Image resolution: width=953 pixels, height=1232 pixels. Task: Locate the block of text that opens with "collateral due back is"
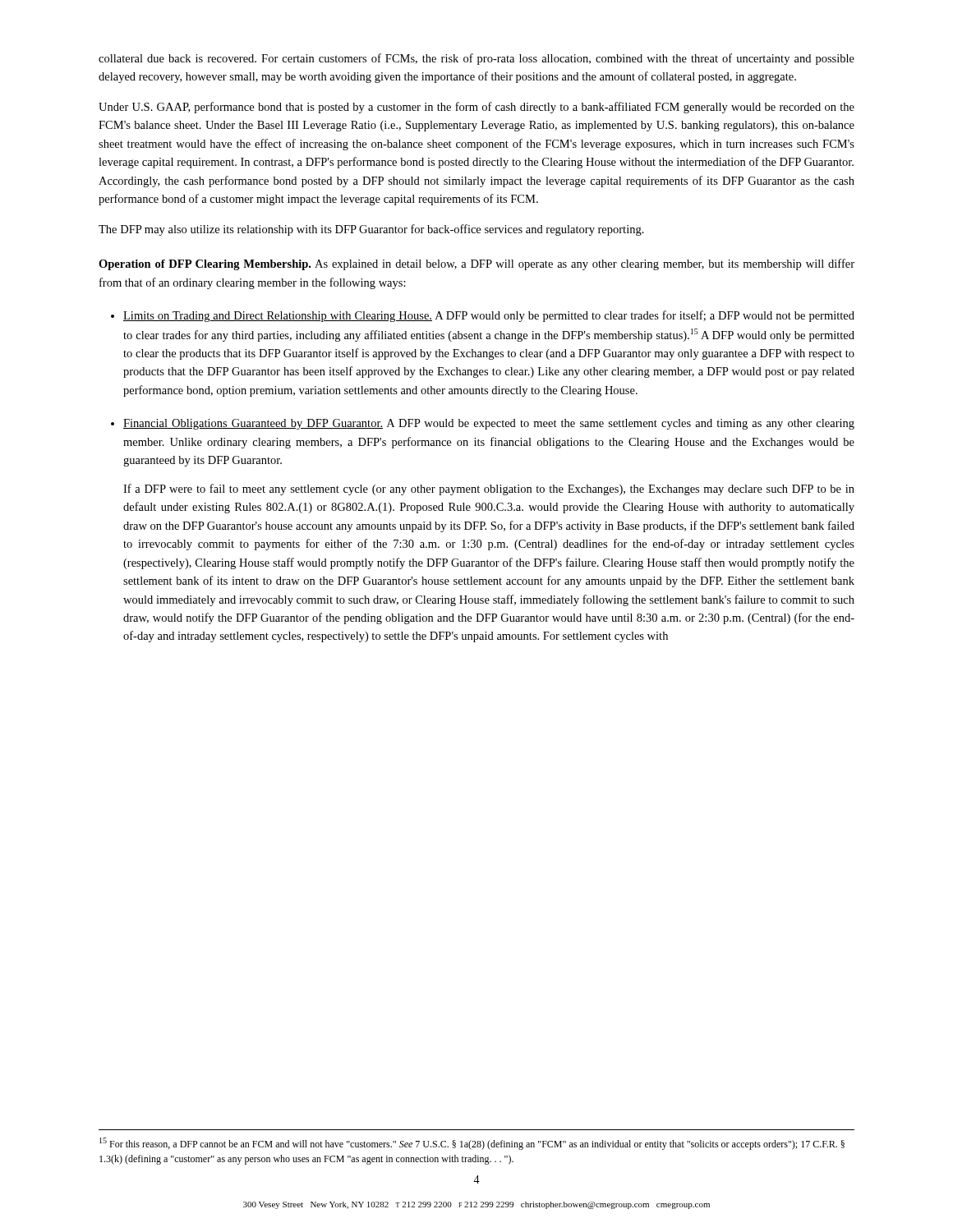tap(476, 68)
